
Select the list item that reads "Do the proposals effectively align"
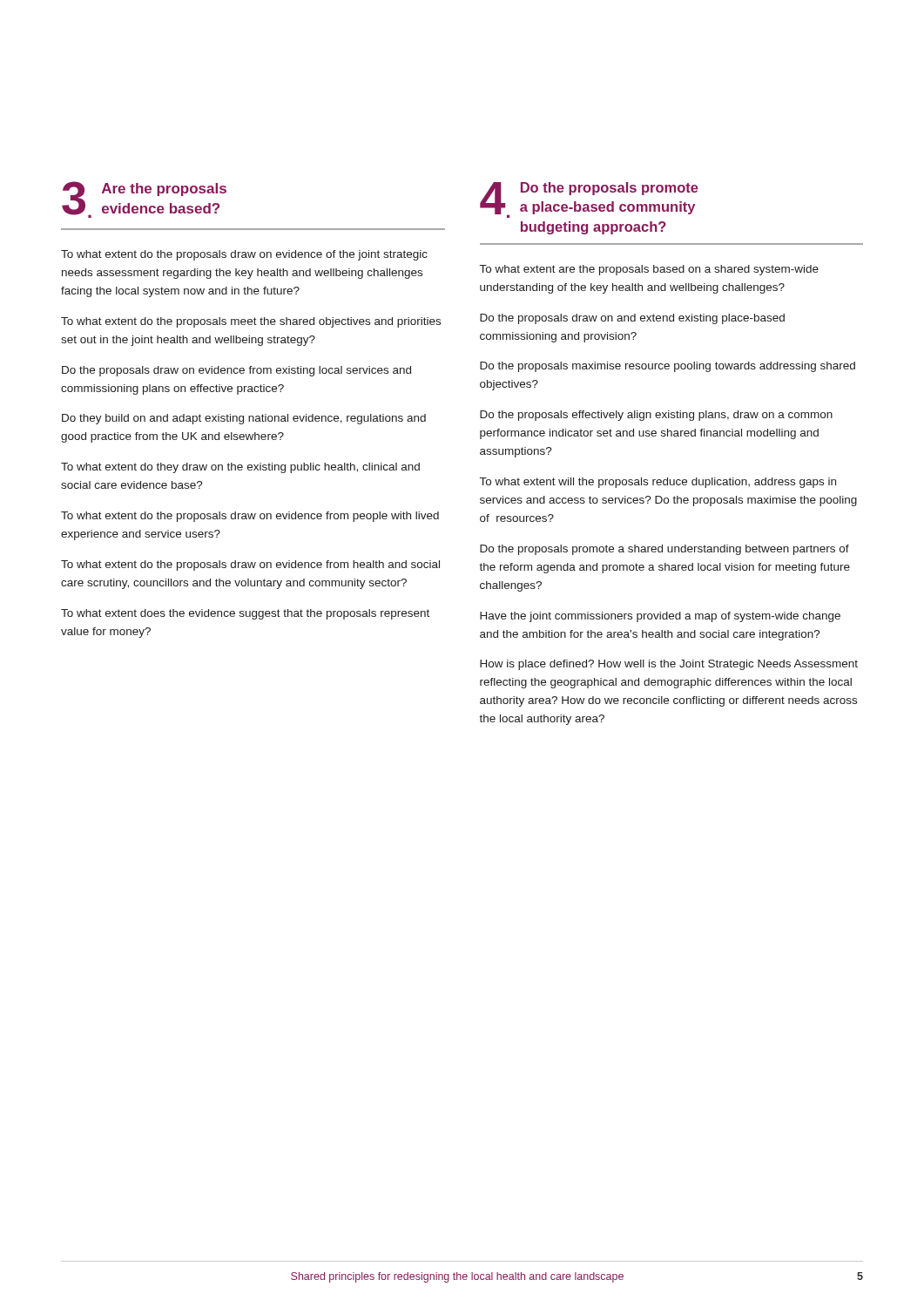[x=656, y=433]
